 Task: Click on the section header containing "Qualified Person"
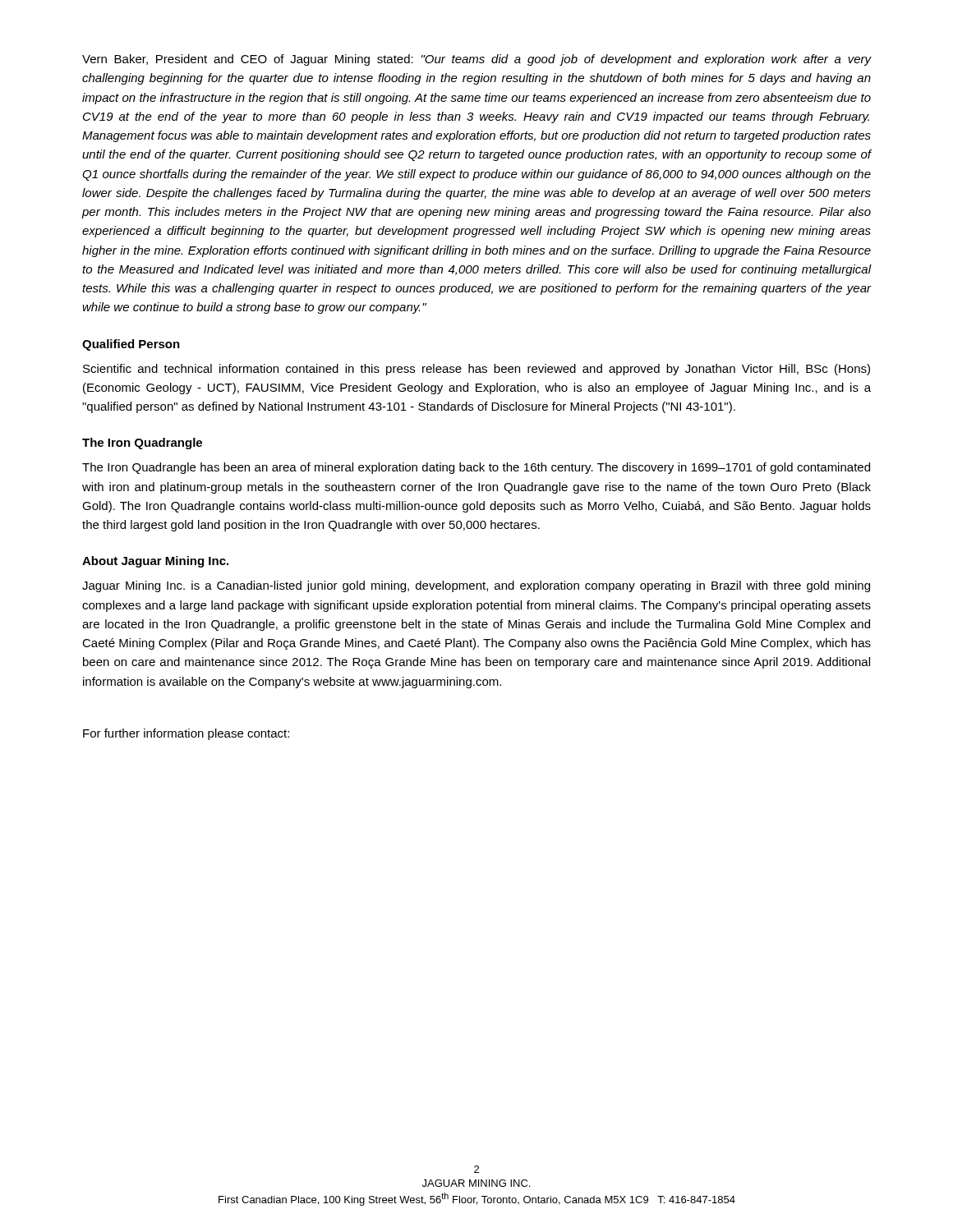[131, 343]
